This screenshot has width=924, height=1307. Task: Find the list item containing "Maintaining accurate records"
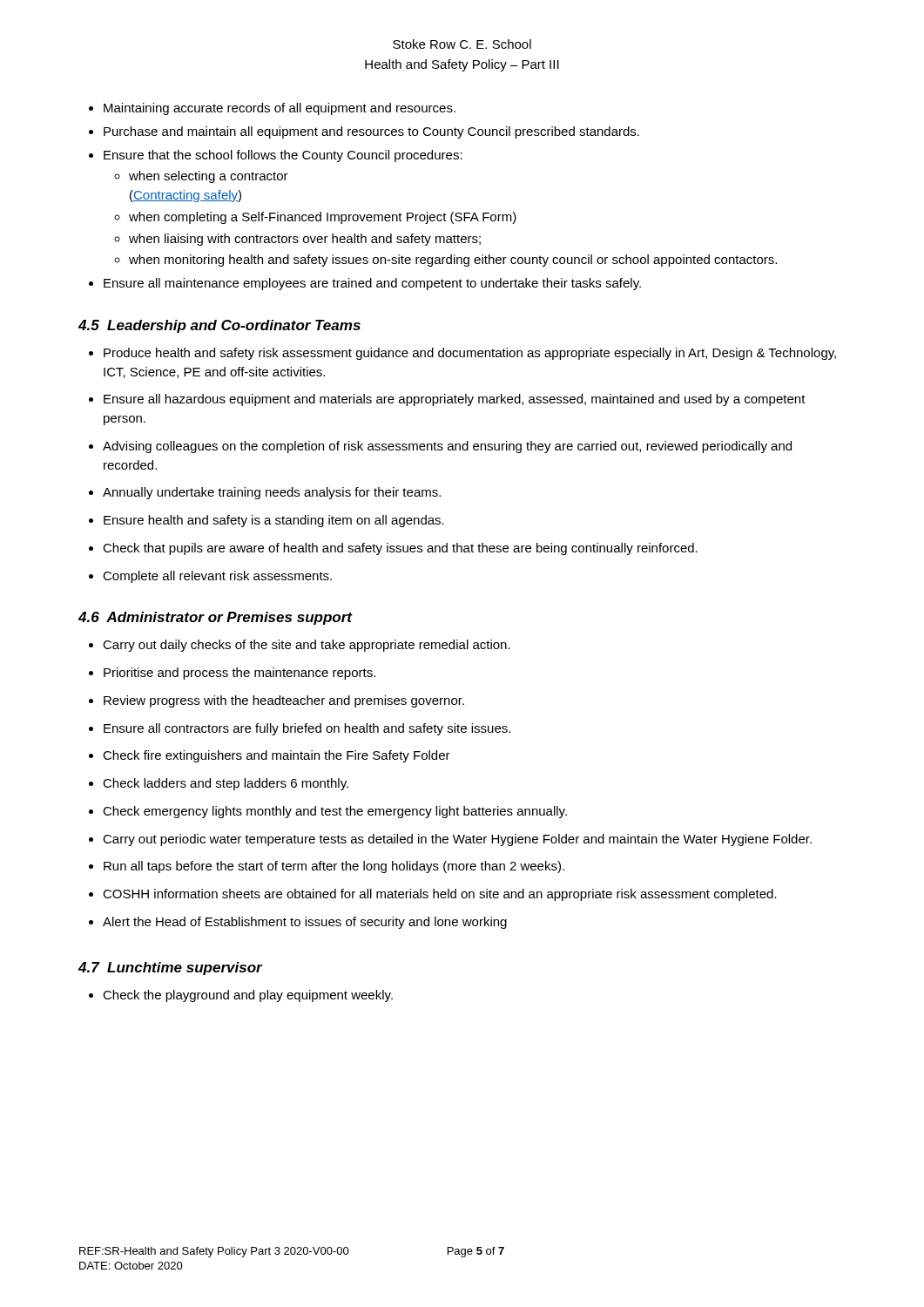(272, 109)
